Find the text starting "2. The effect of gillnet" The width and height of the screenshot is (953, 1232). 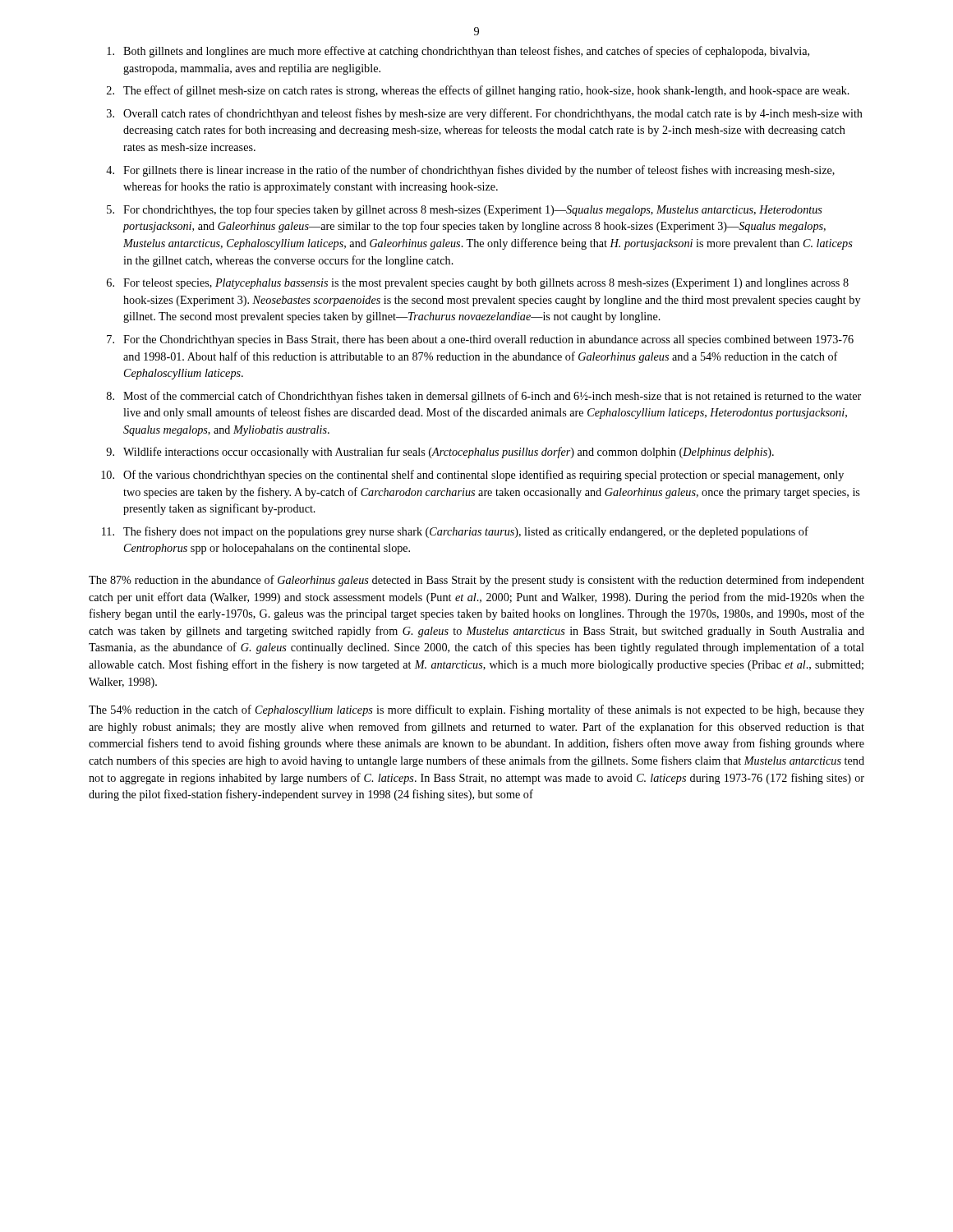pyautogui.click(x=476, y=91)
